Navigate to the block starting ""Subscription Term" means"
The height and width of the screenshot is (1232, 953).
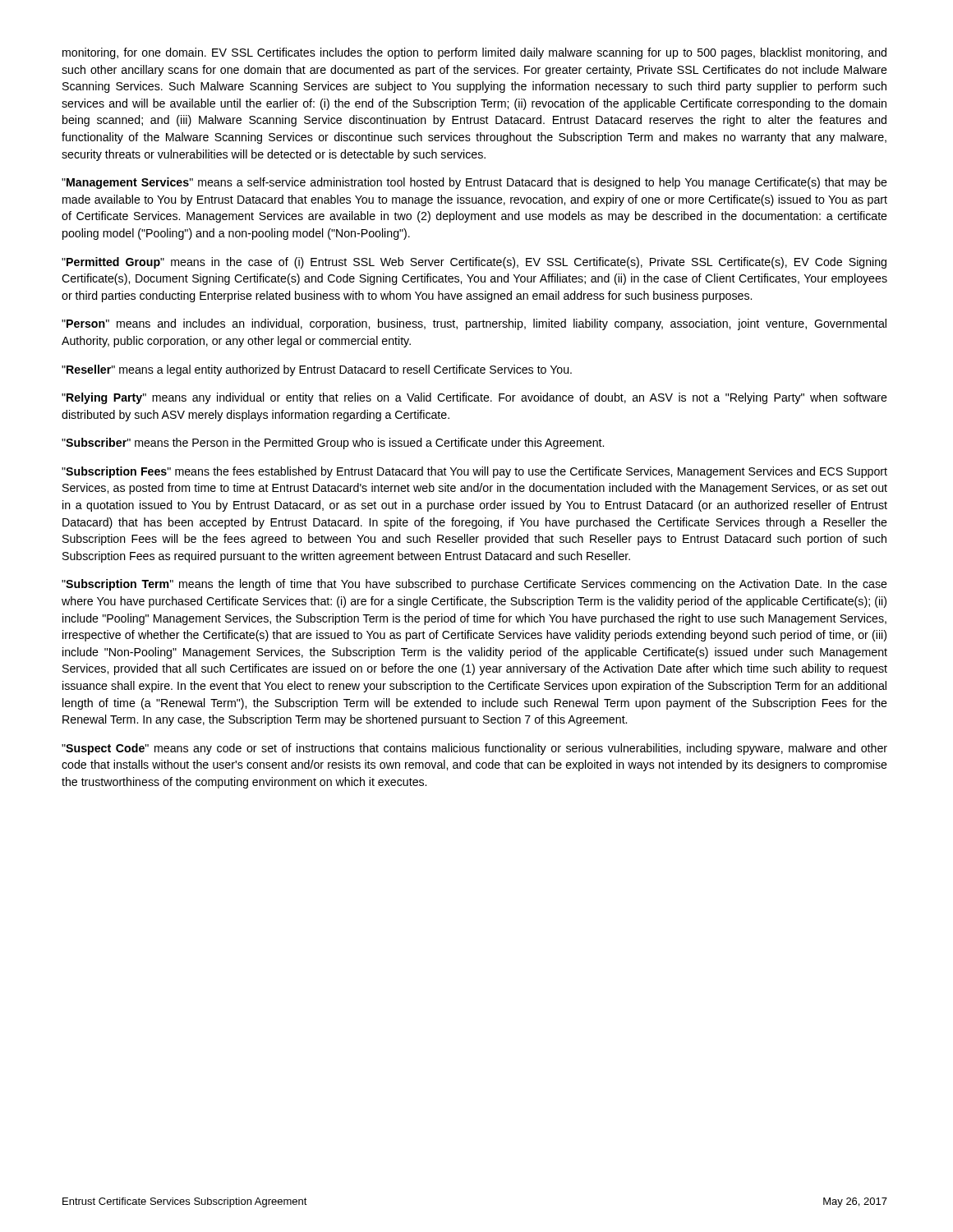[474, 652]
